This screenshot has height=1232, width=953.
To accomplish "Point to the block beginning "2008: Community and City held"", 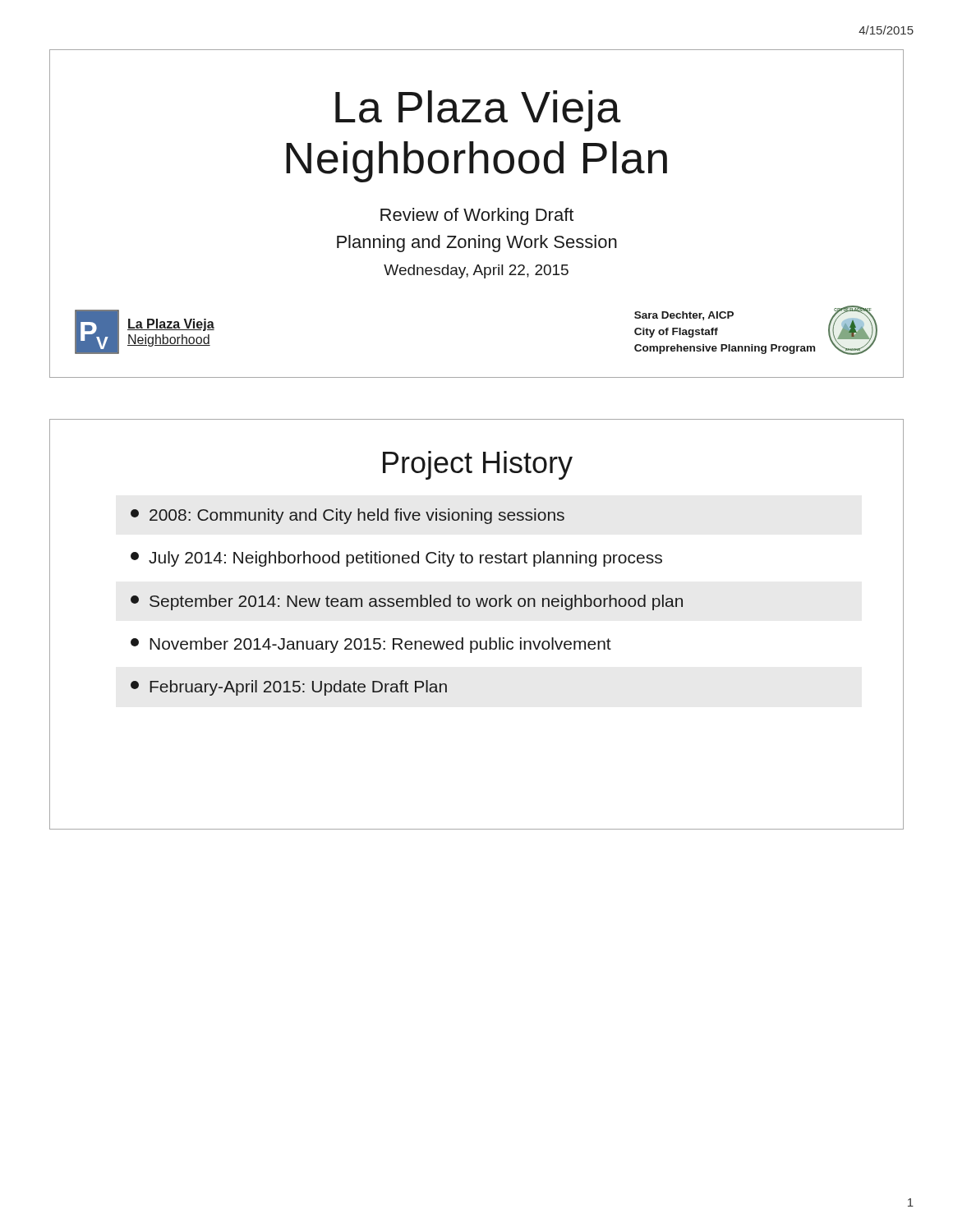I will 348,515.
